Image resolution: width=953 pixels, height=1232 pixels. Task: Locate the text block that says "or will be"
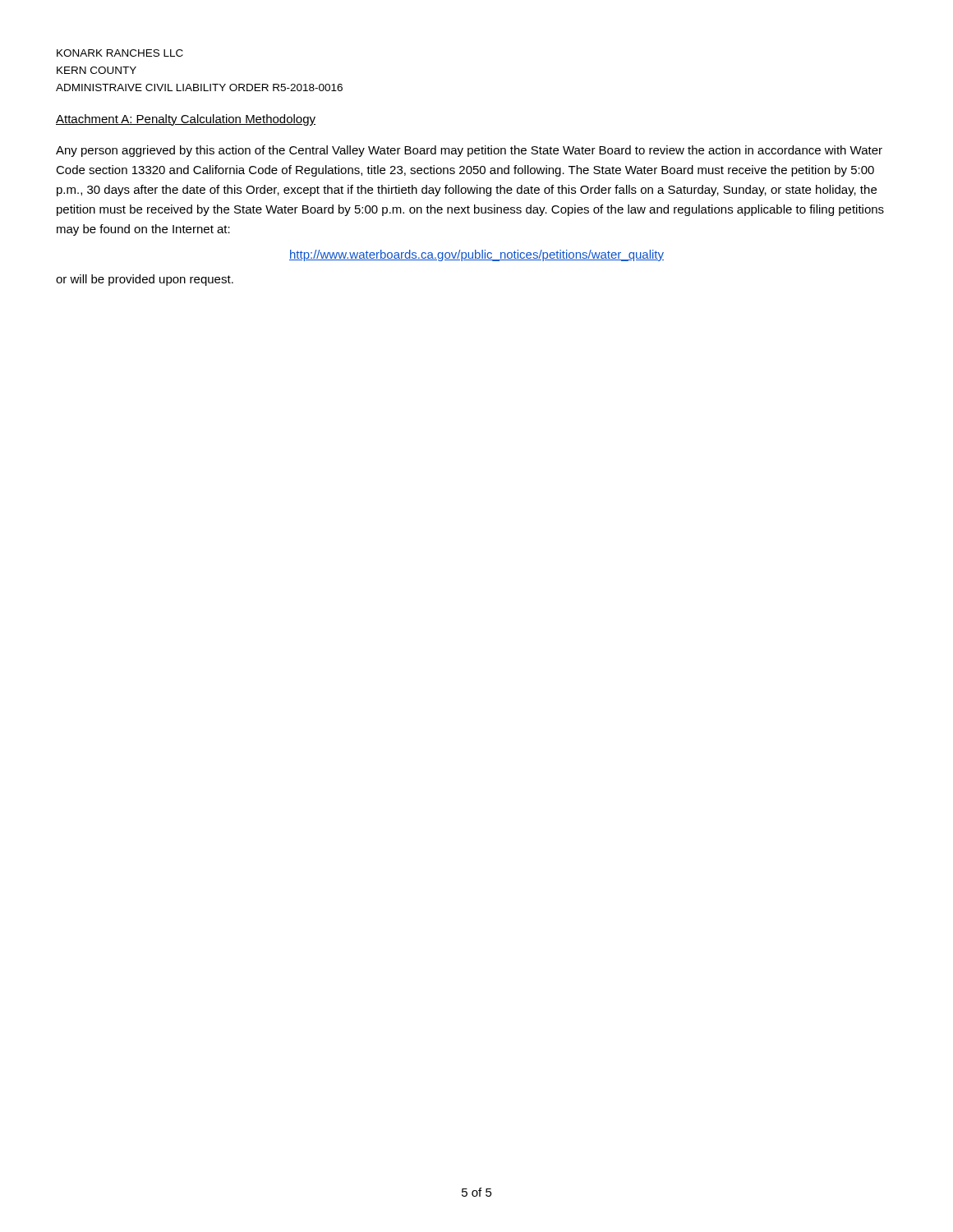[x=145, y=279]
